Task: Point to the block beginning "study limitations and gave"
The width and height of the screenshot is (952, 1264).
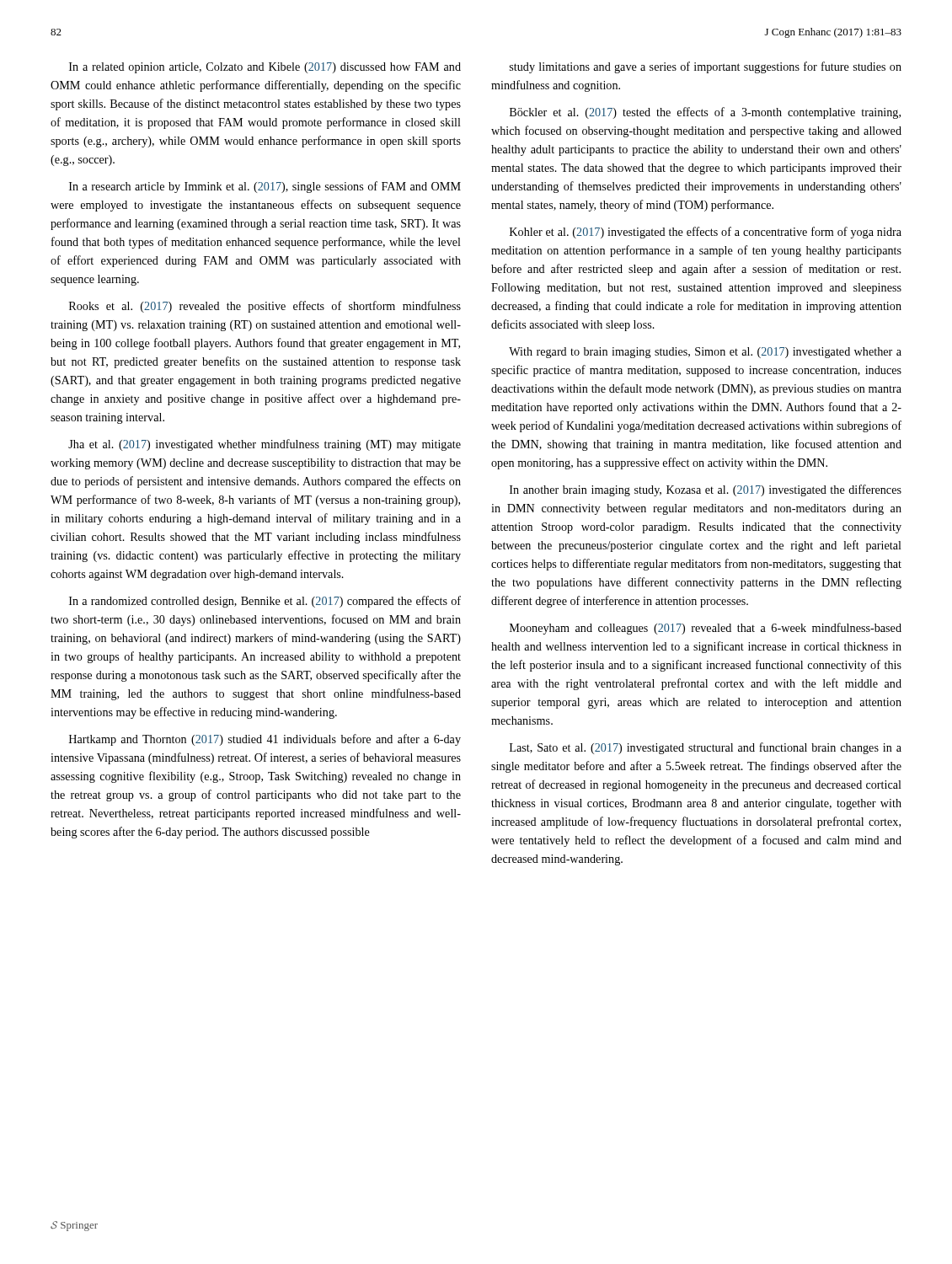Action: pyautogui.click(x=696, y=76)
